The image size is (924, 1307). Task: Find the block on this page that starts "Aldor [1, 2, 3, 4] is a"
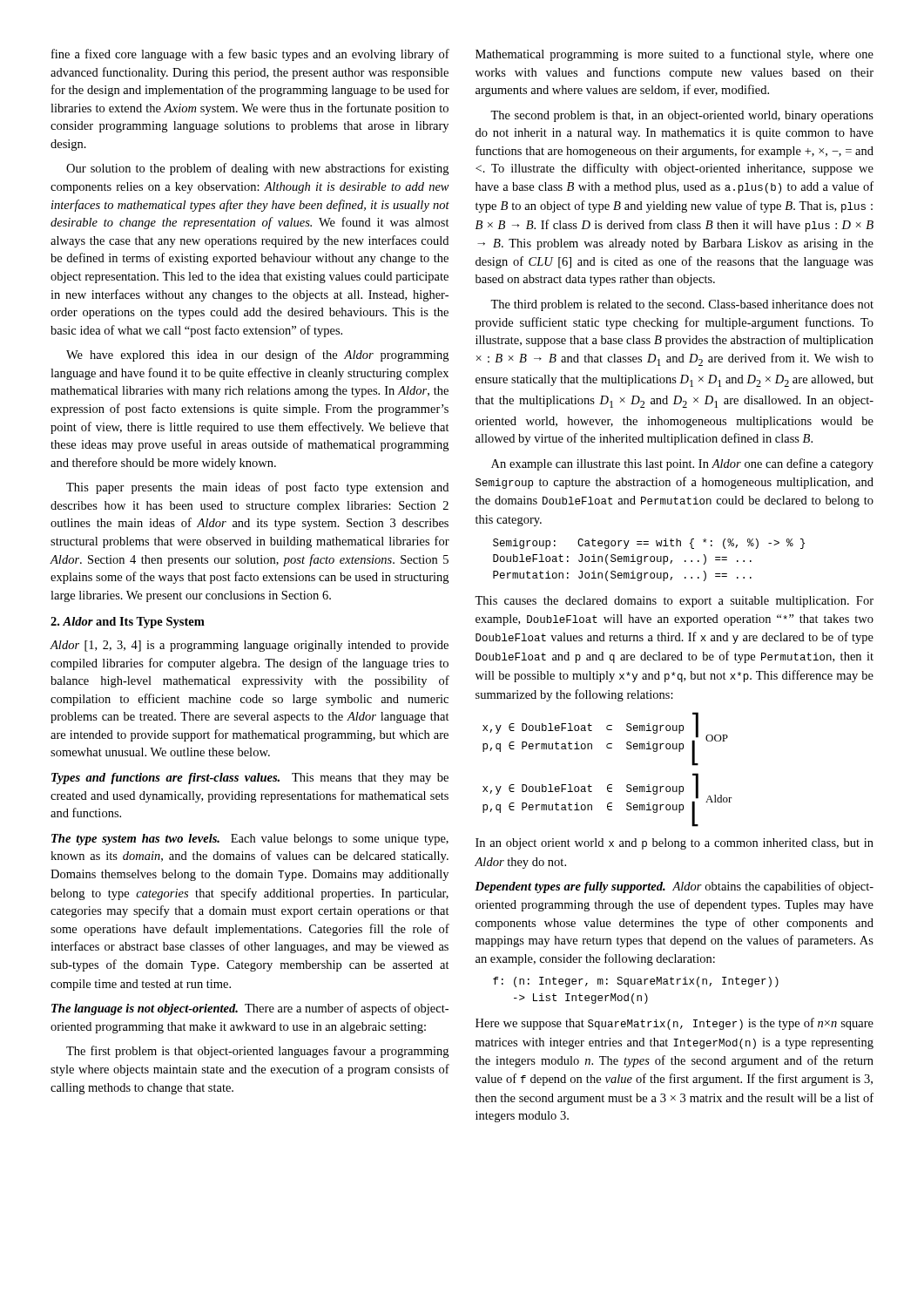click(250, 866)
